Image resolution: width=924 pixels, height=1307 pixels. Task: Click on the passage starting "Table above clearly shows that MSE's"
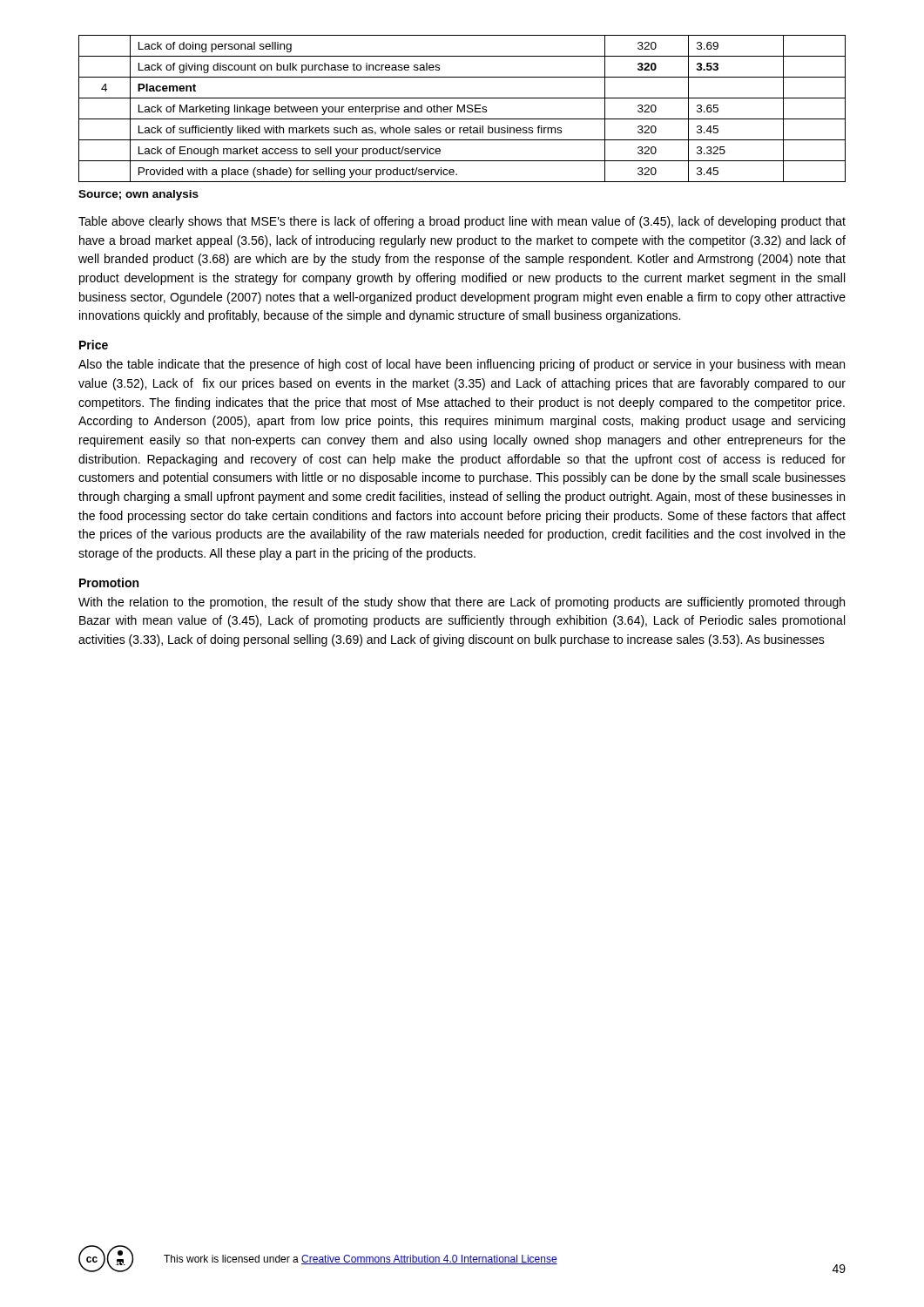[462, 269]
